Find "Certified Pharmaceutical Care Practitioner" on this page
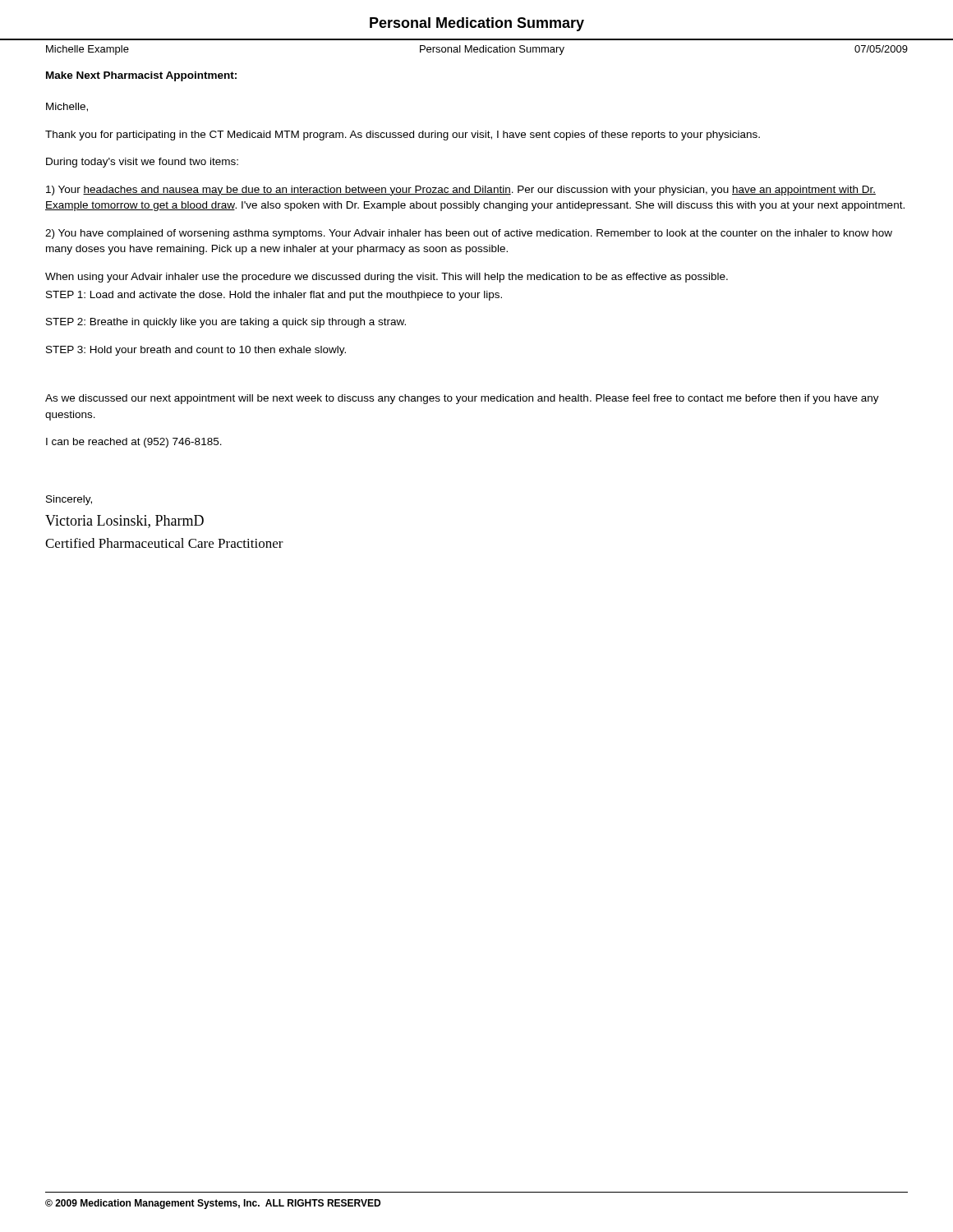 point(164,543)
